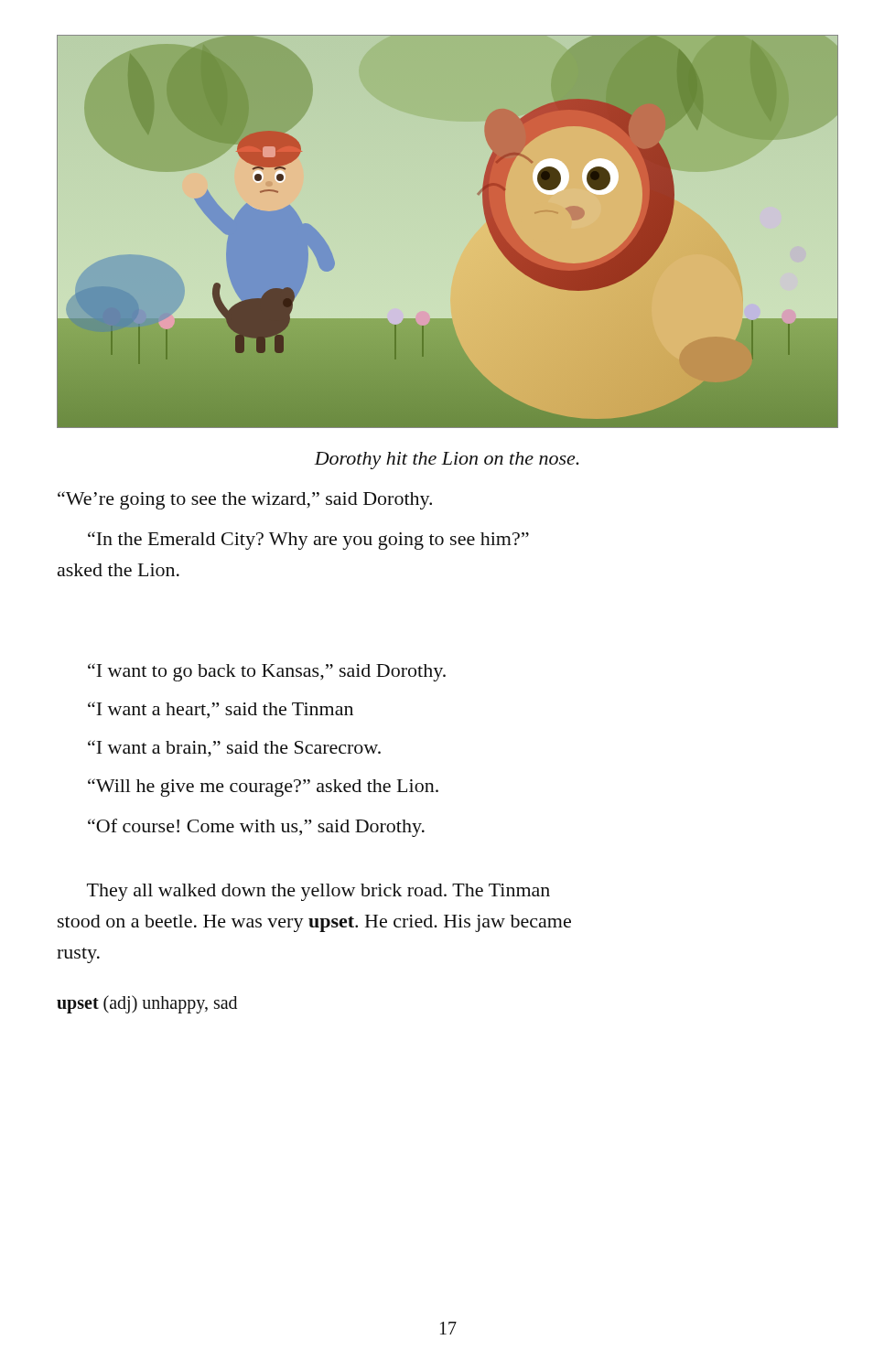This screenshot has height=1372, width=895.
Task: Find the text block with the text "“I want to go back"
Action: click(252, 670)
